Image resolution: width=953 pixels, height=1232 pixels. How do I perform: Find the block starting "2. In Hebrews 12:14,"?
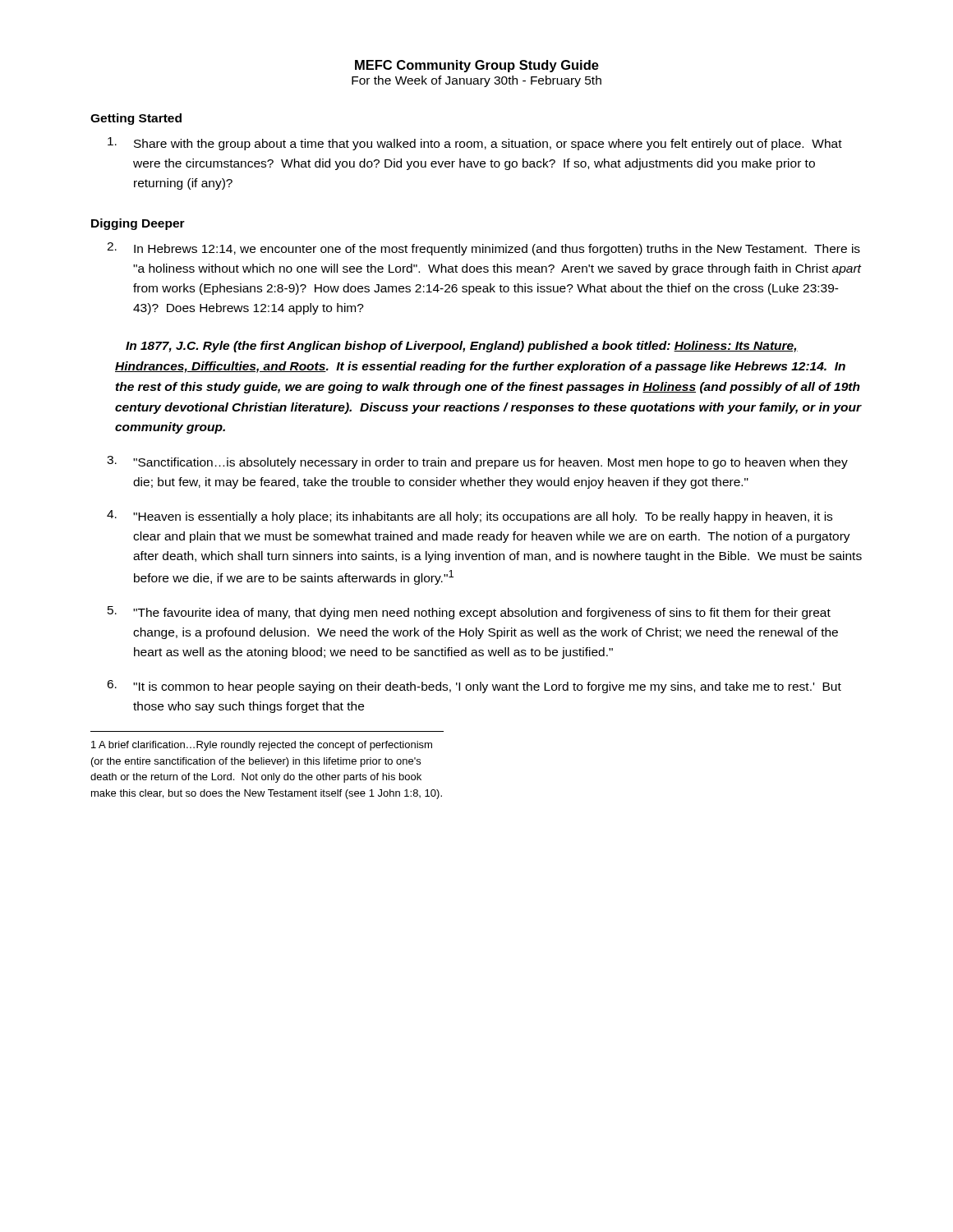pyautogui.click(x=485, y=278)
